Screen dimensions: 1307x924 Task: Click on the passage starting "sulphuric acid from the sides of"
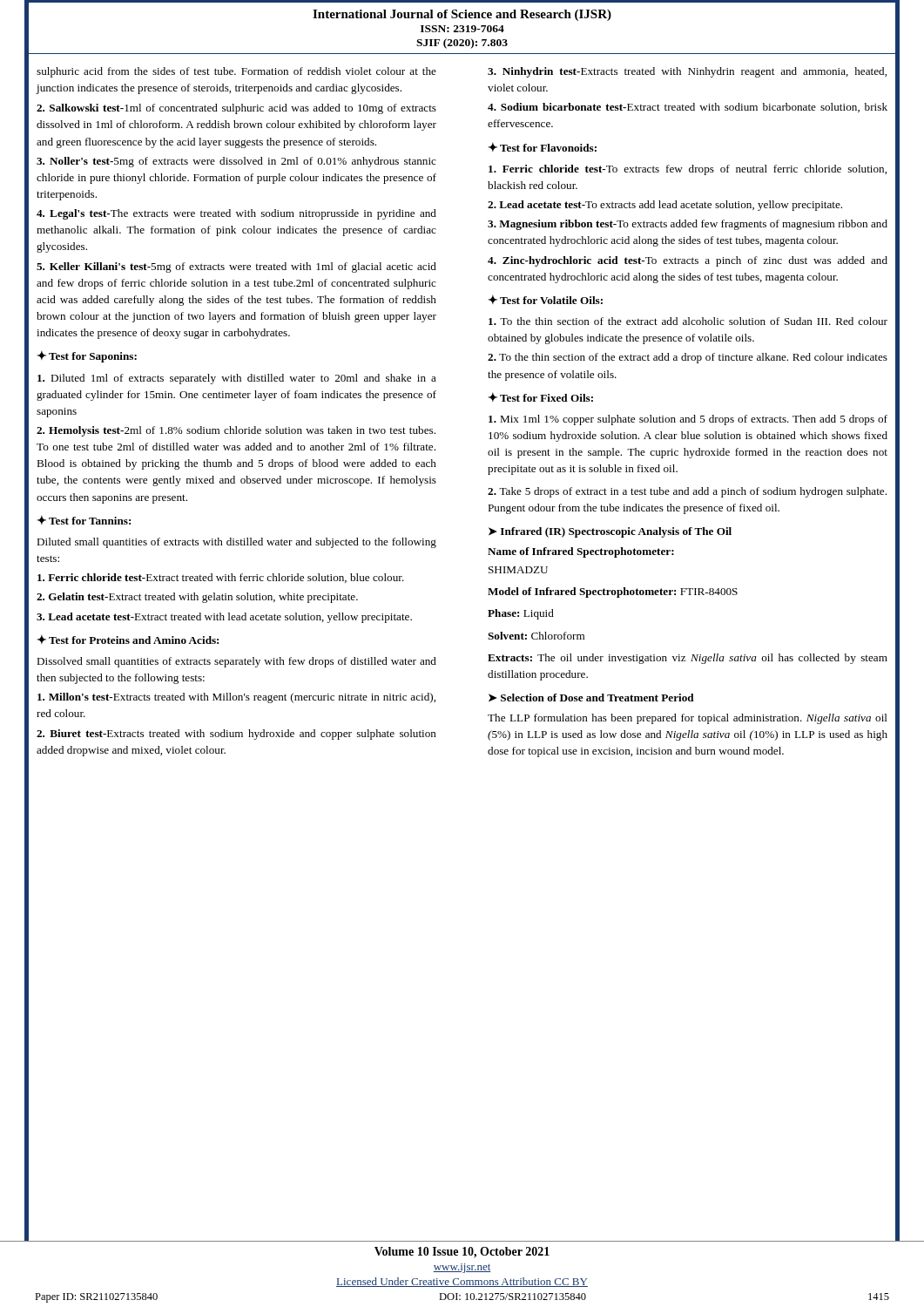[x=236, y=79]
